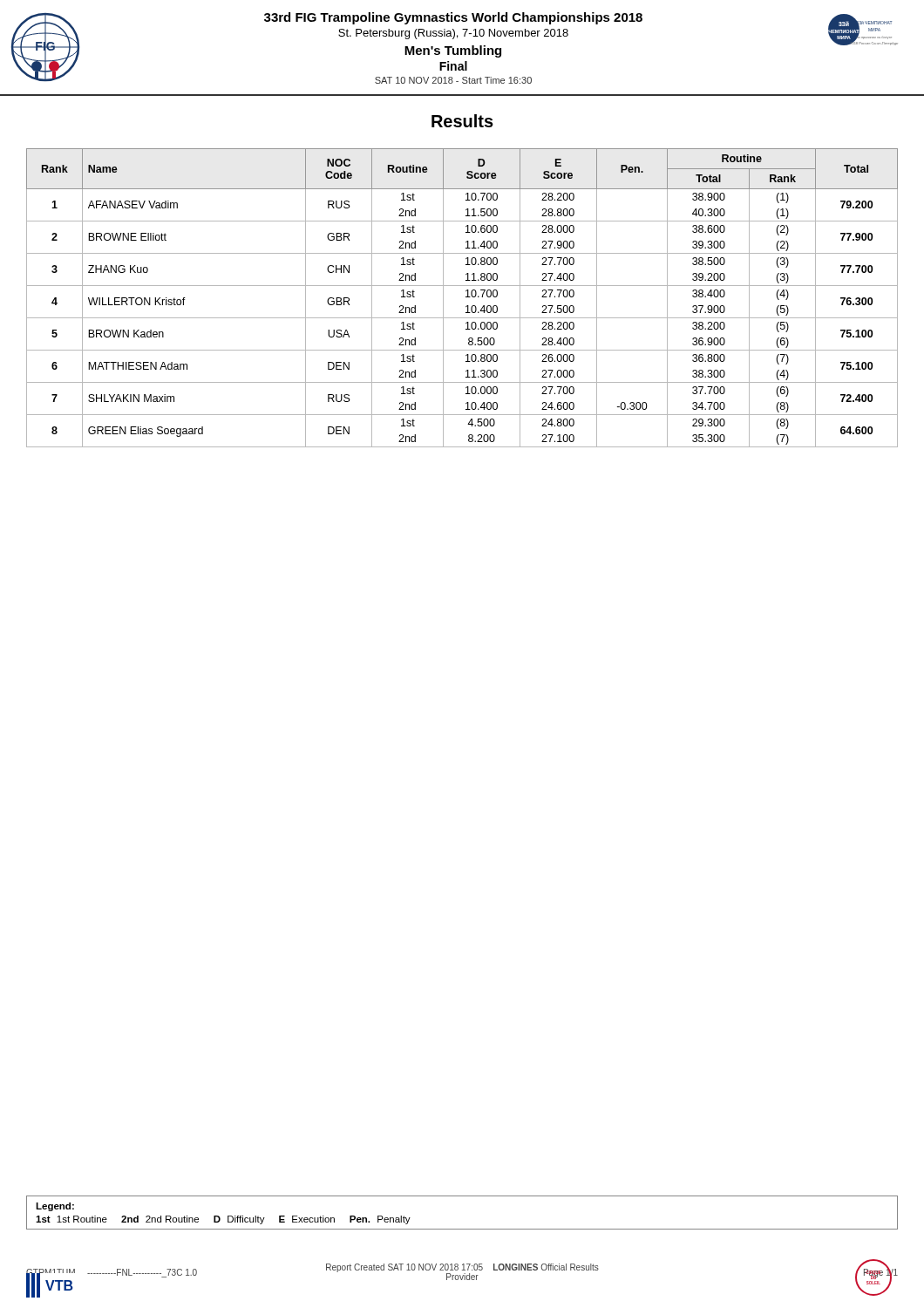Point to the block beginning "Legend: 1st 1st Routine"

coord(55,1207)
